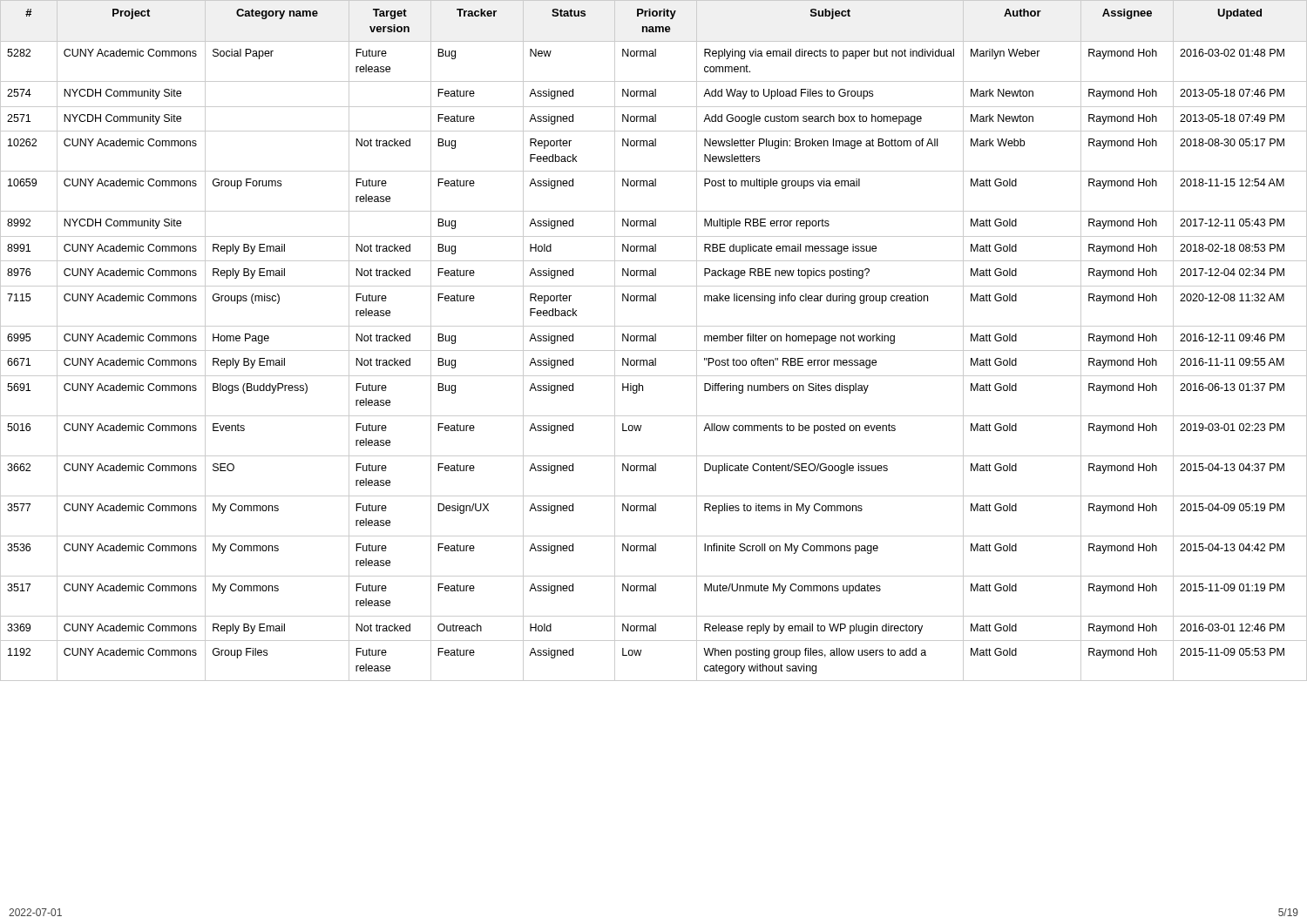Click a table

coord(654,341)
